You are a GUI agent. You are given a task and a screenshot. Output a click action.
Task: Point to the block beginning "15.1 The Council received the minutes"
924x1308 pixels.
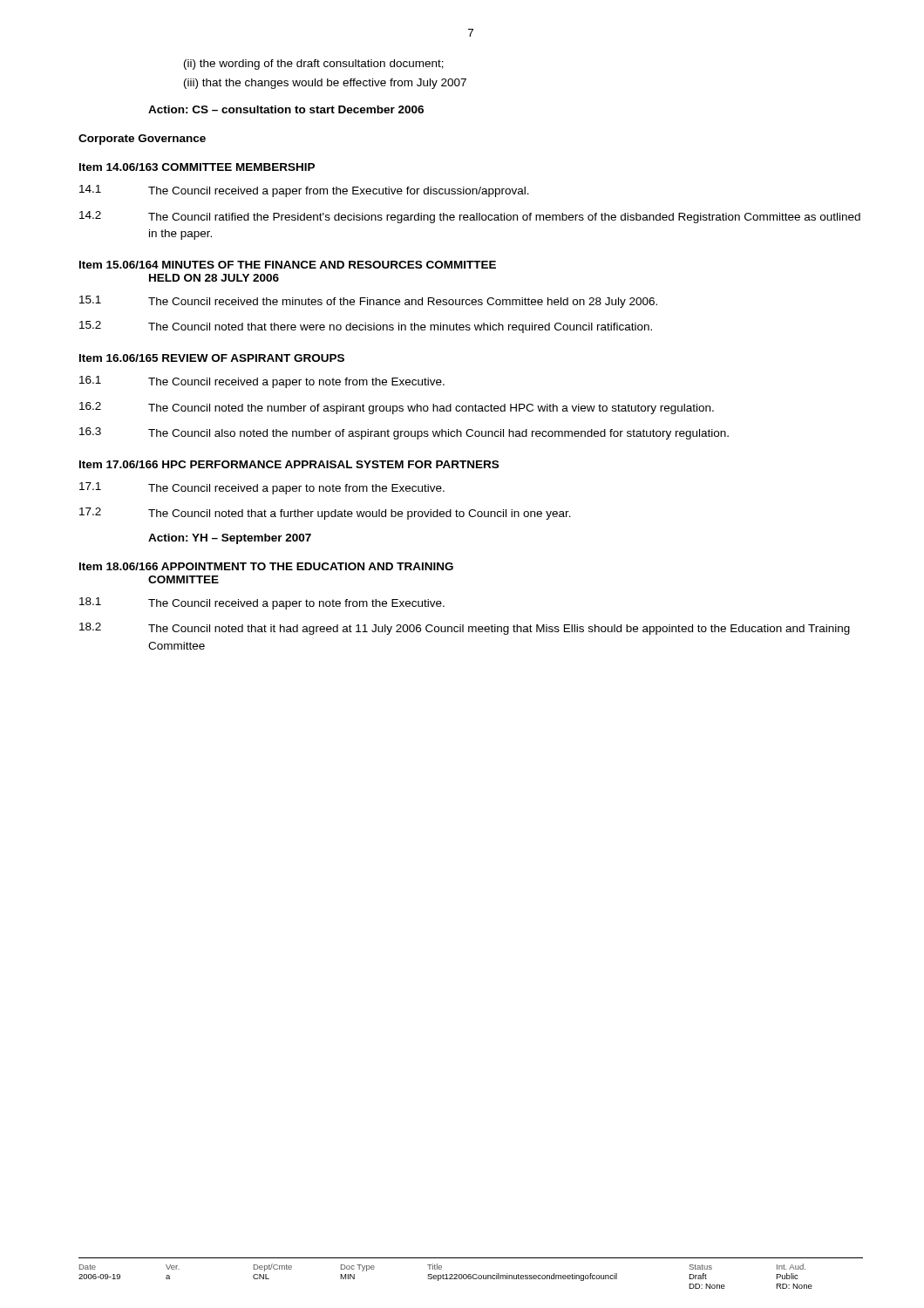click(x=471, y=301)
